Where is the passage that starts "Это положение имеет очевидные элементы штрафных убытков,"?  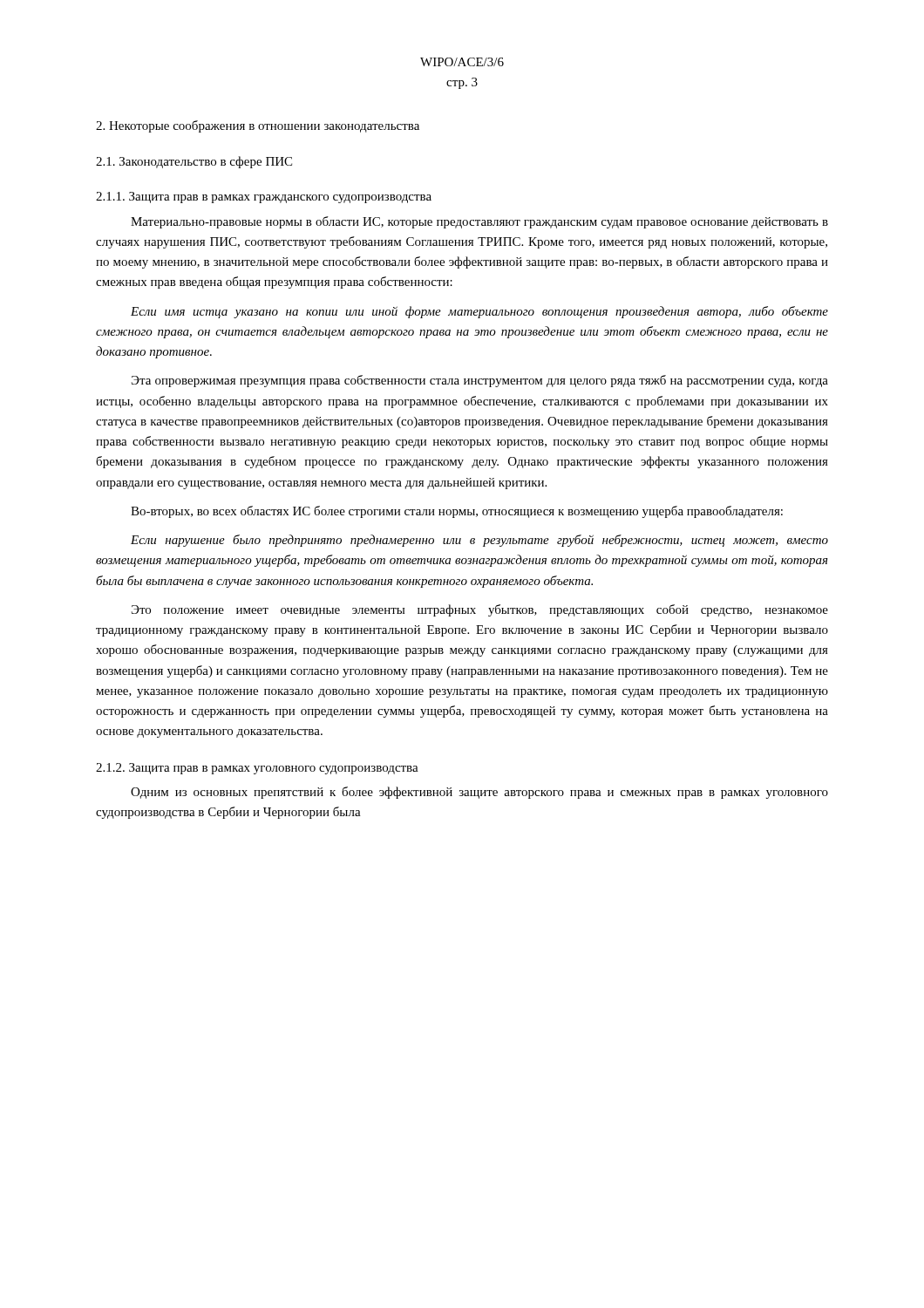click(x=462, y=670)
